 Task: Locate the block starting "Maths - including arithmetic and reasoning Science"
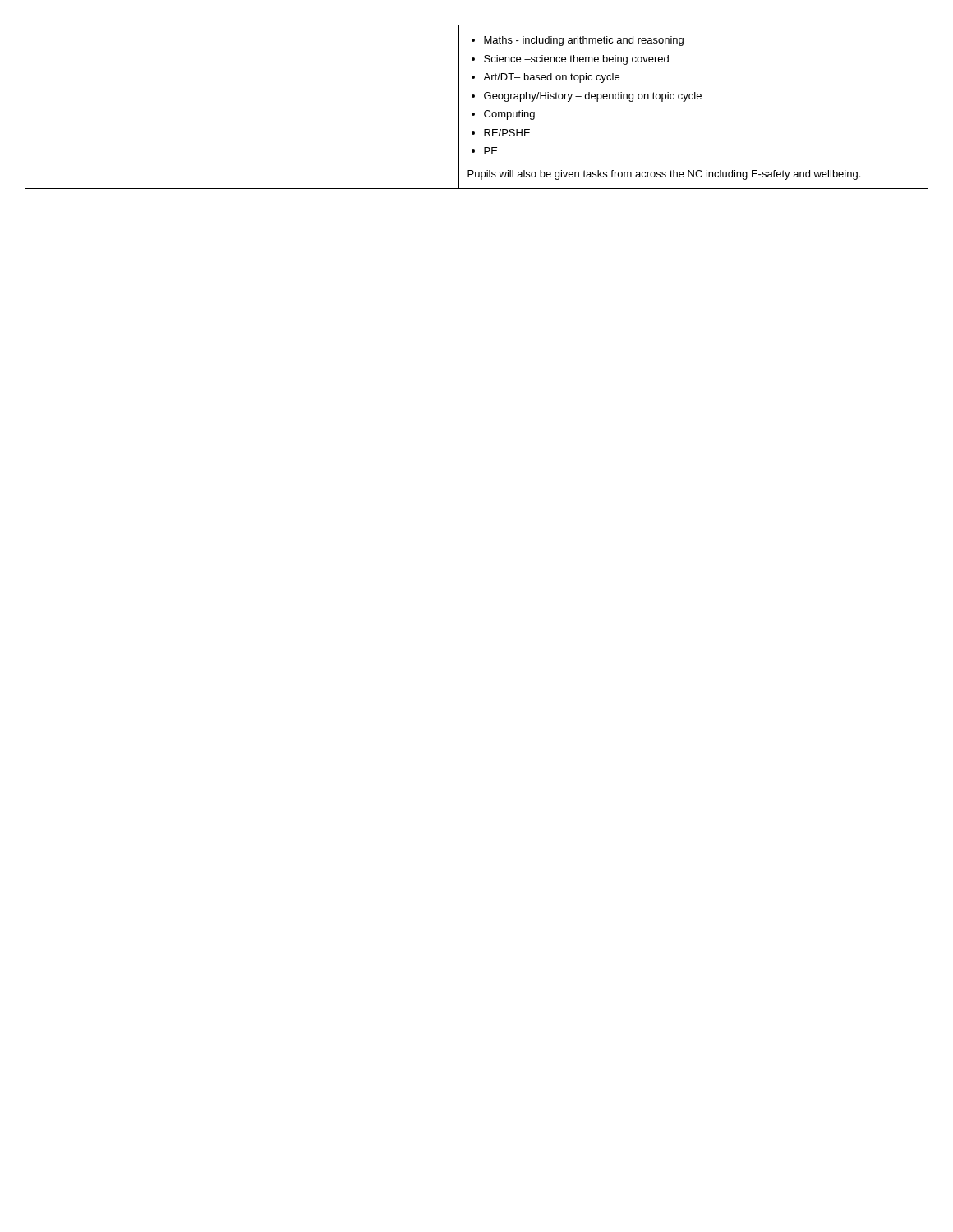click(693, 95)
